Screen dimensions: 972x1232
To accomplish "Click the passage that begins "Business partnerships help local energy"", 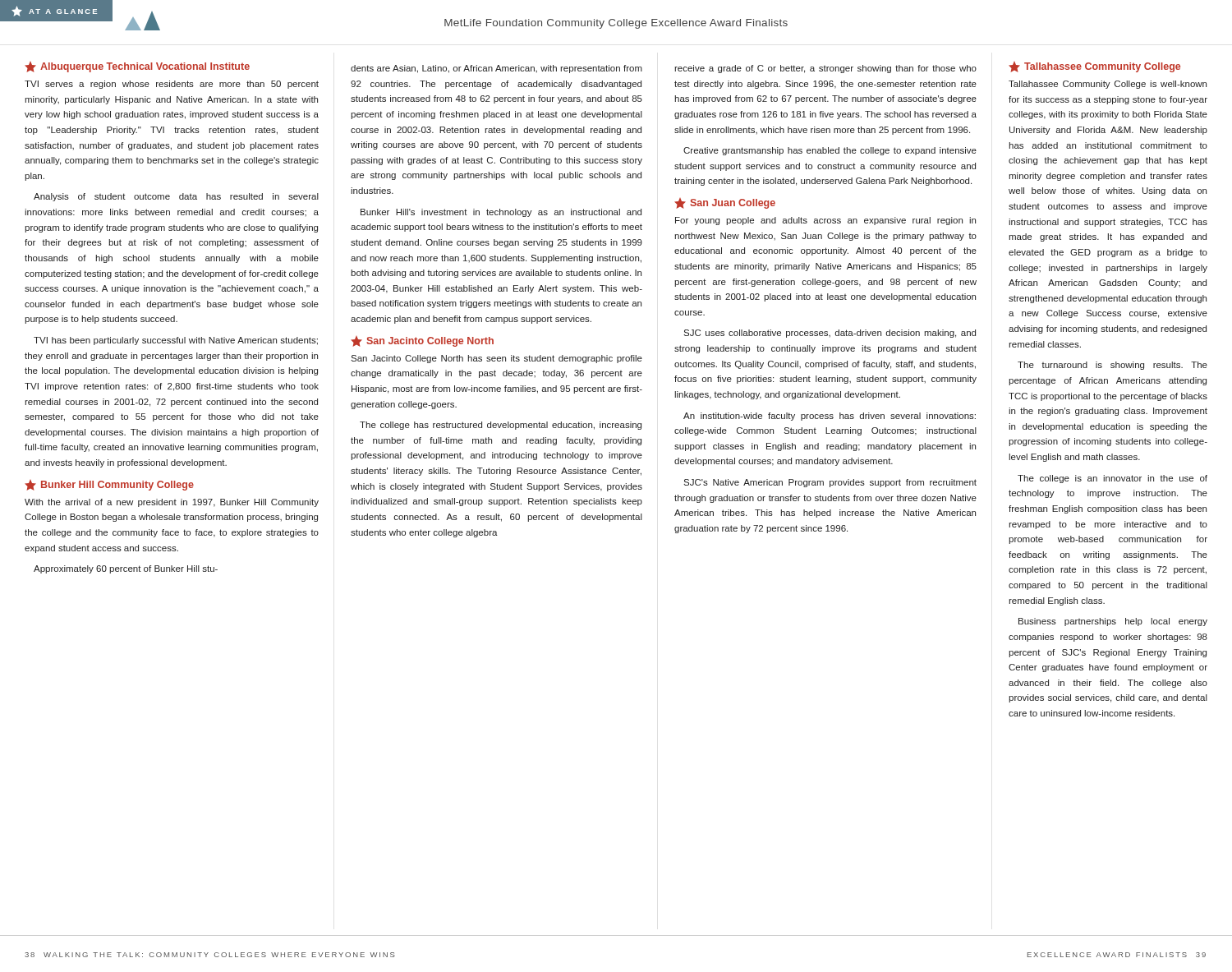I will tap(1108, 668).
